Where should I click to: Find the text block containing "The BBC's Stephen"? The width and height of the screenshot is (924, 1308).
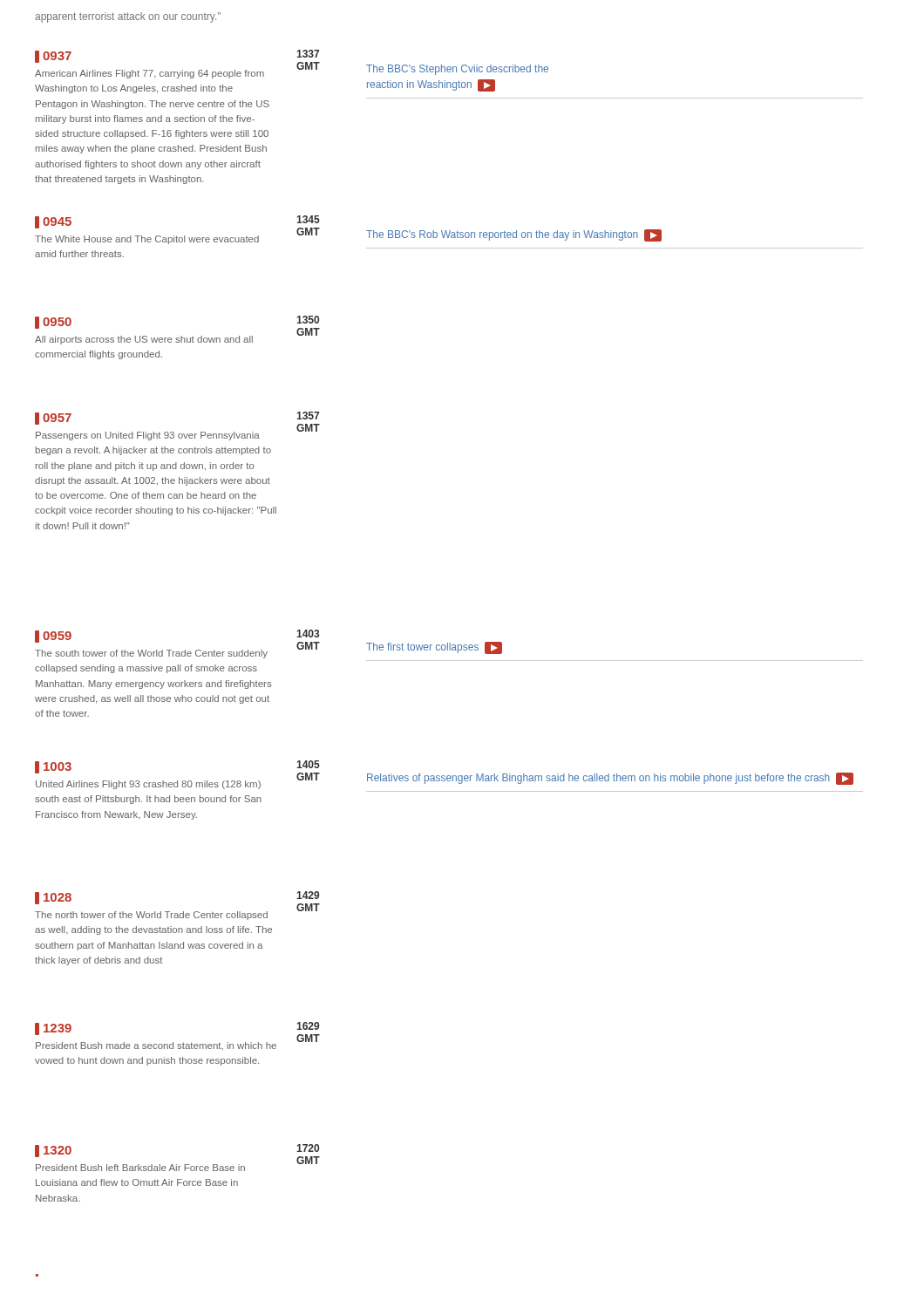(457, 70)
